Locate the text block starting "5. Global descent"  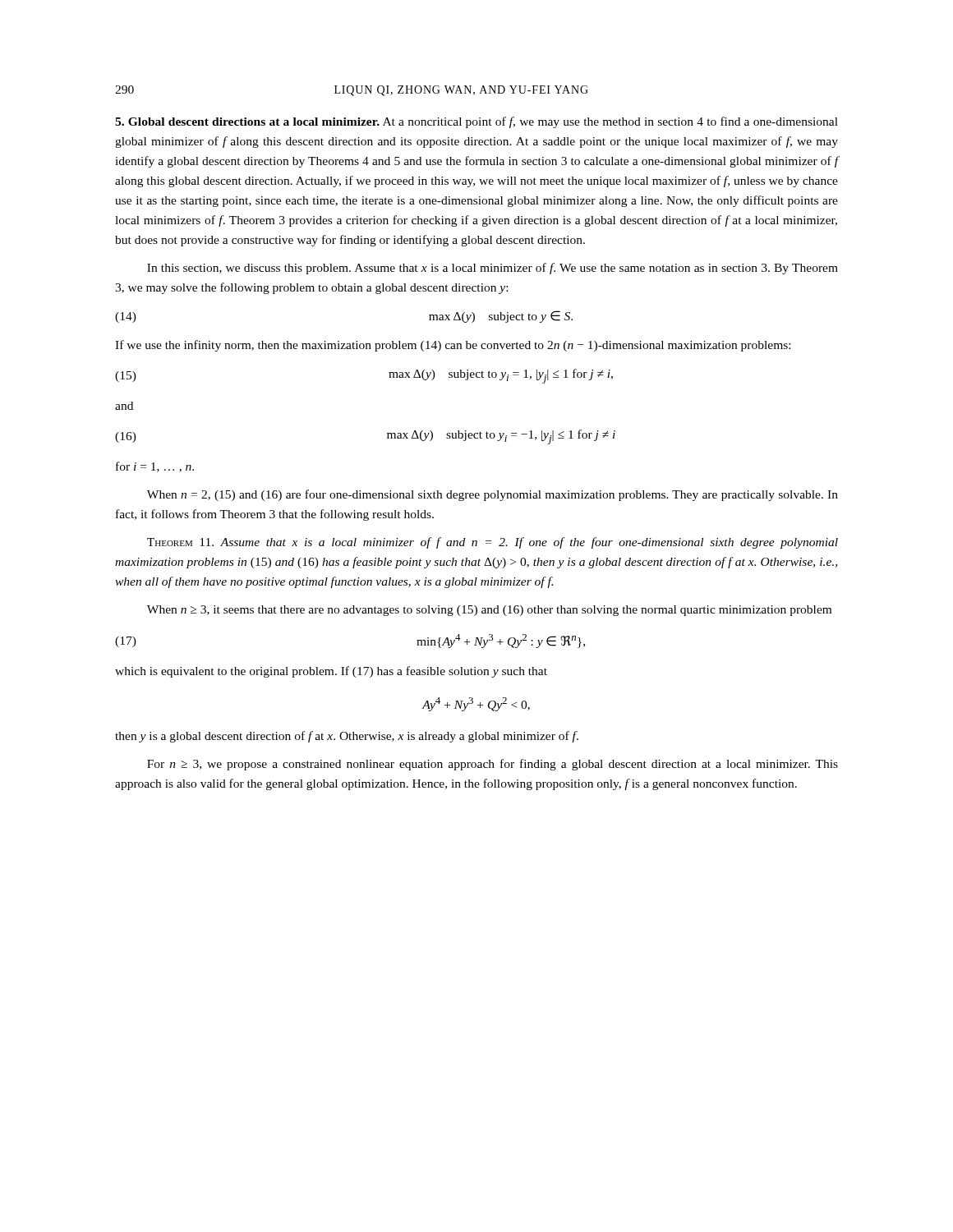tap(247, 121)
